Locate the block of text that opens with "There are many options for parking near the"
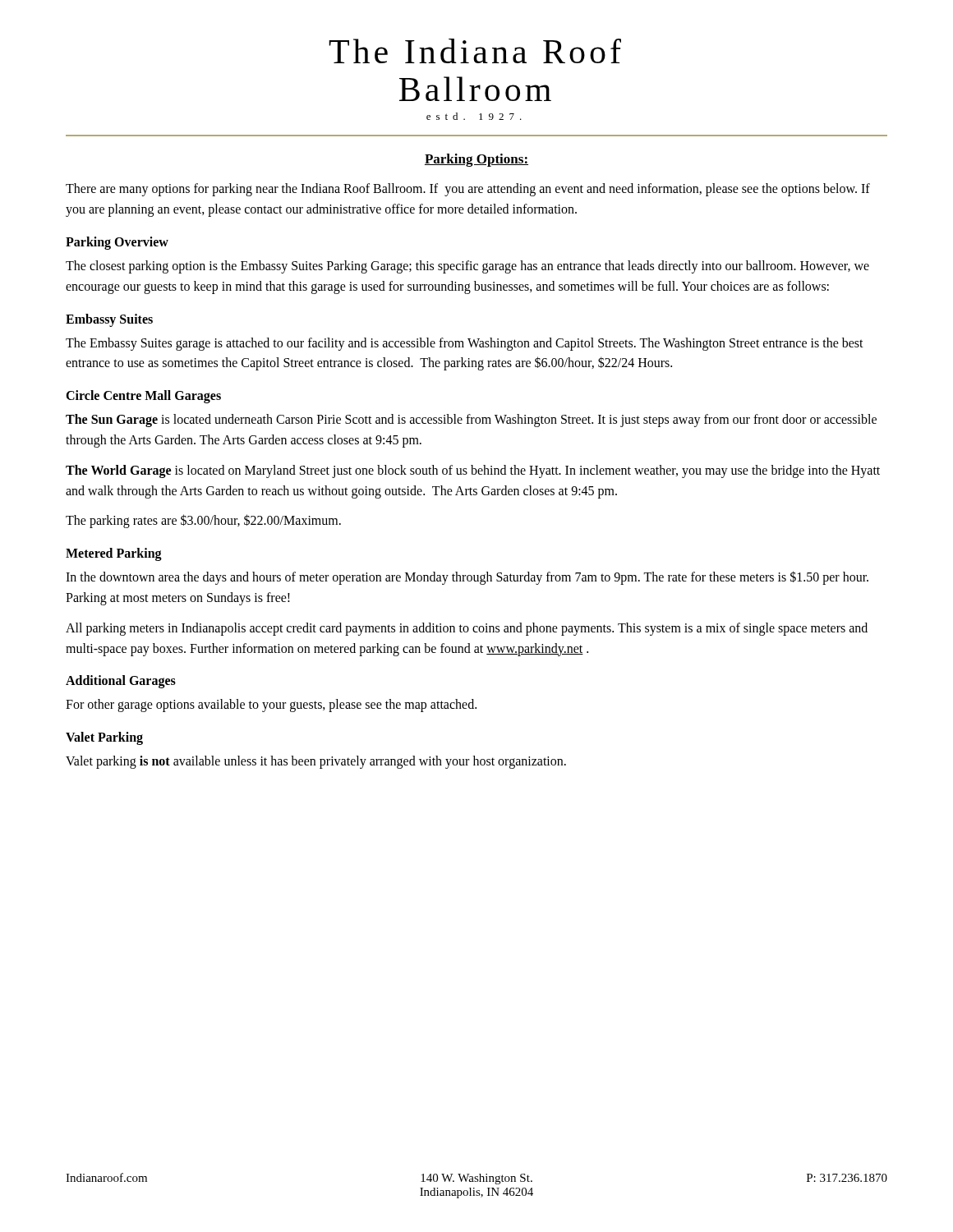This screenshot has height=1232, width=953. pos(468,199)
